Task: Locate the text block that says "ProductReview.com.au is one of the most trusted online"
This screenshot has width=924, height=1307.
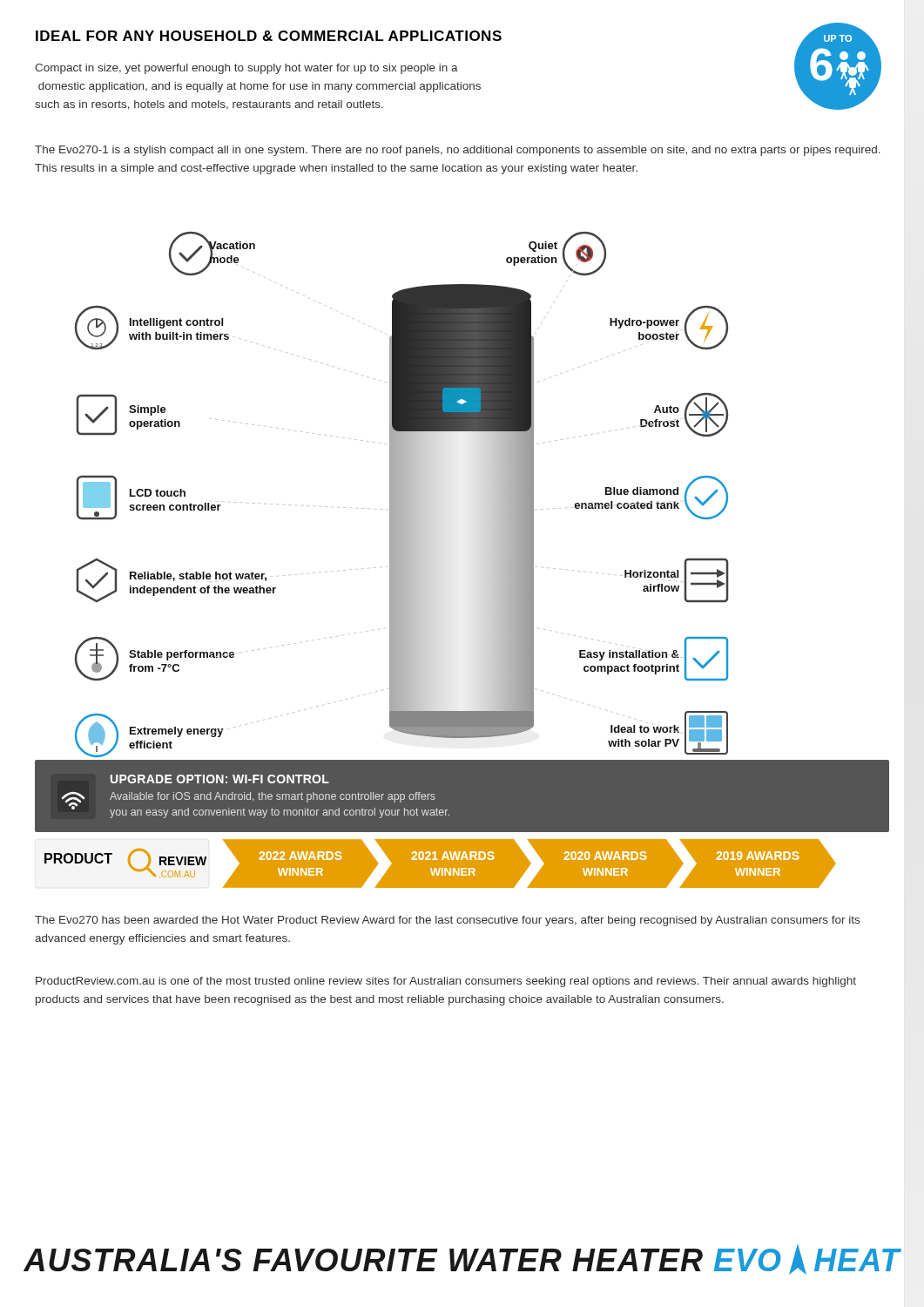Action: (x=462, y=991)
